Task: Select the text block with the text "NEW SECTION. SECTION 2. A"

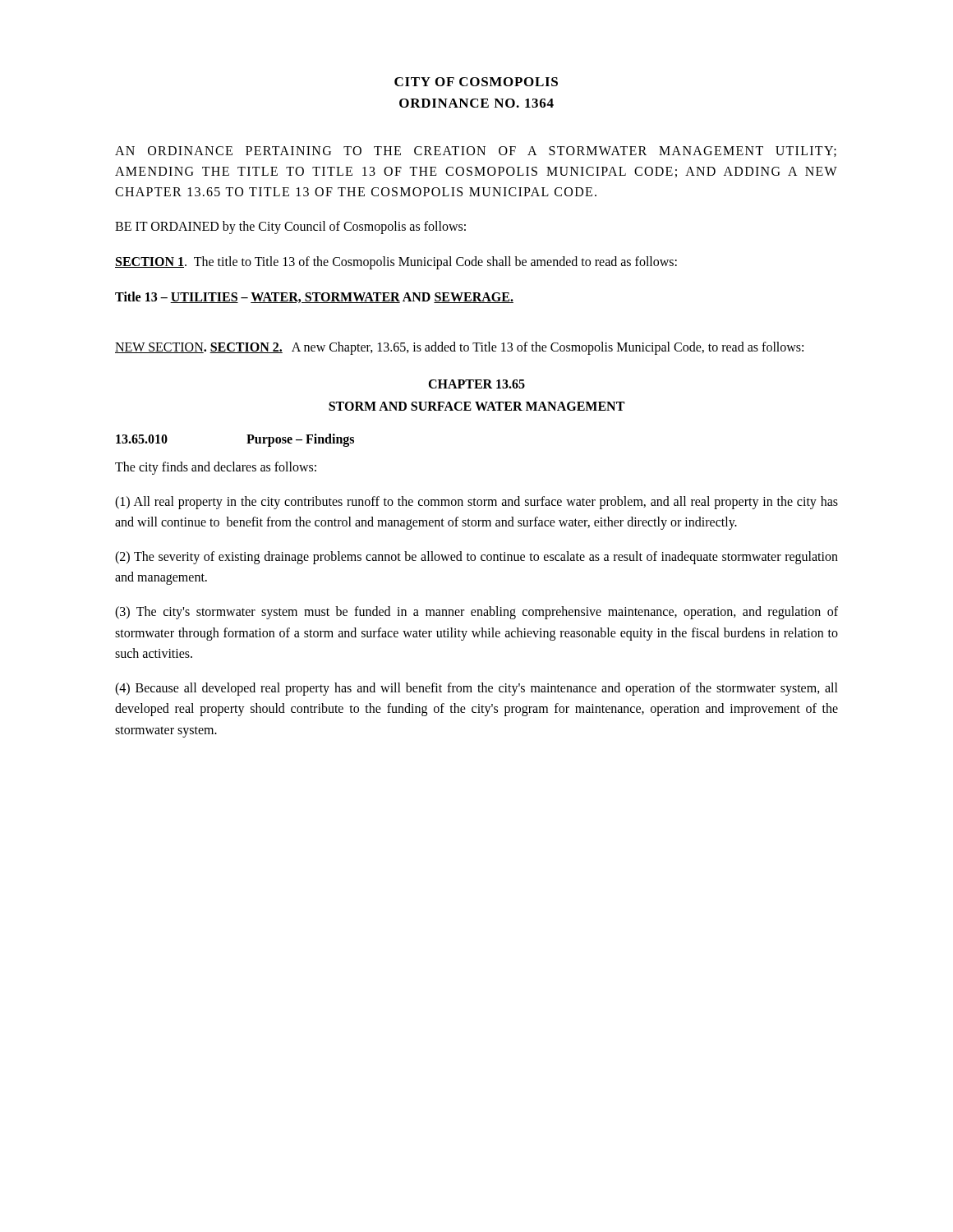Action: pyautogui.click(x=460, y=347)
